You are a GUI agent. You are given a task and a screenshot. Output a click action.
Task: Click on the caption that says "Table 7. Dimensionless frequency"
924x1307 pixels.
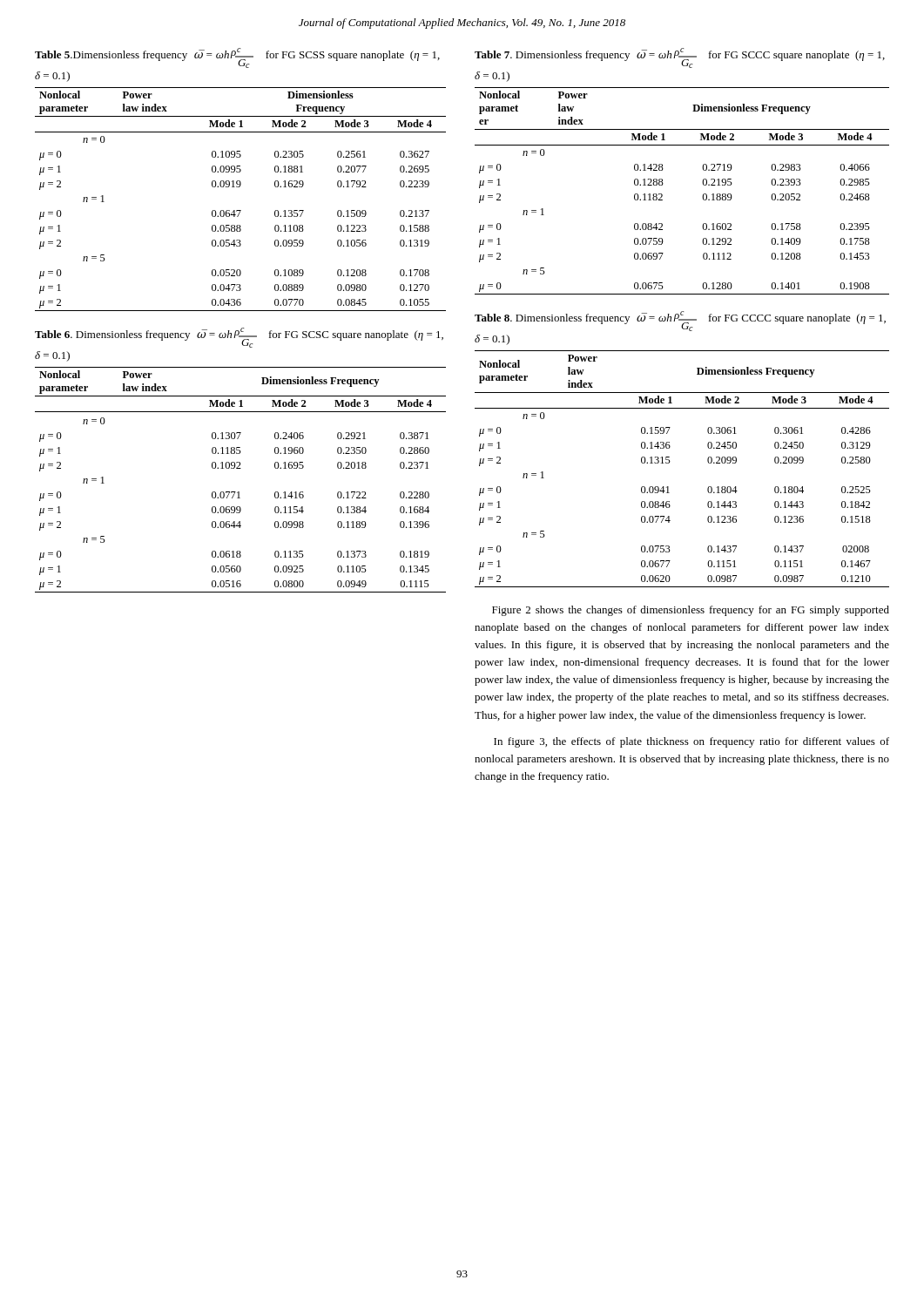click(680, 63)
